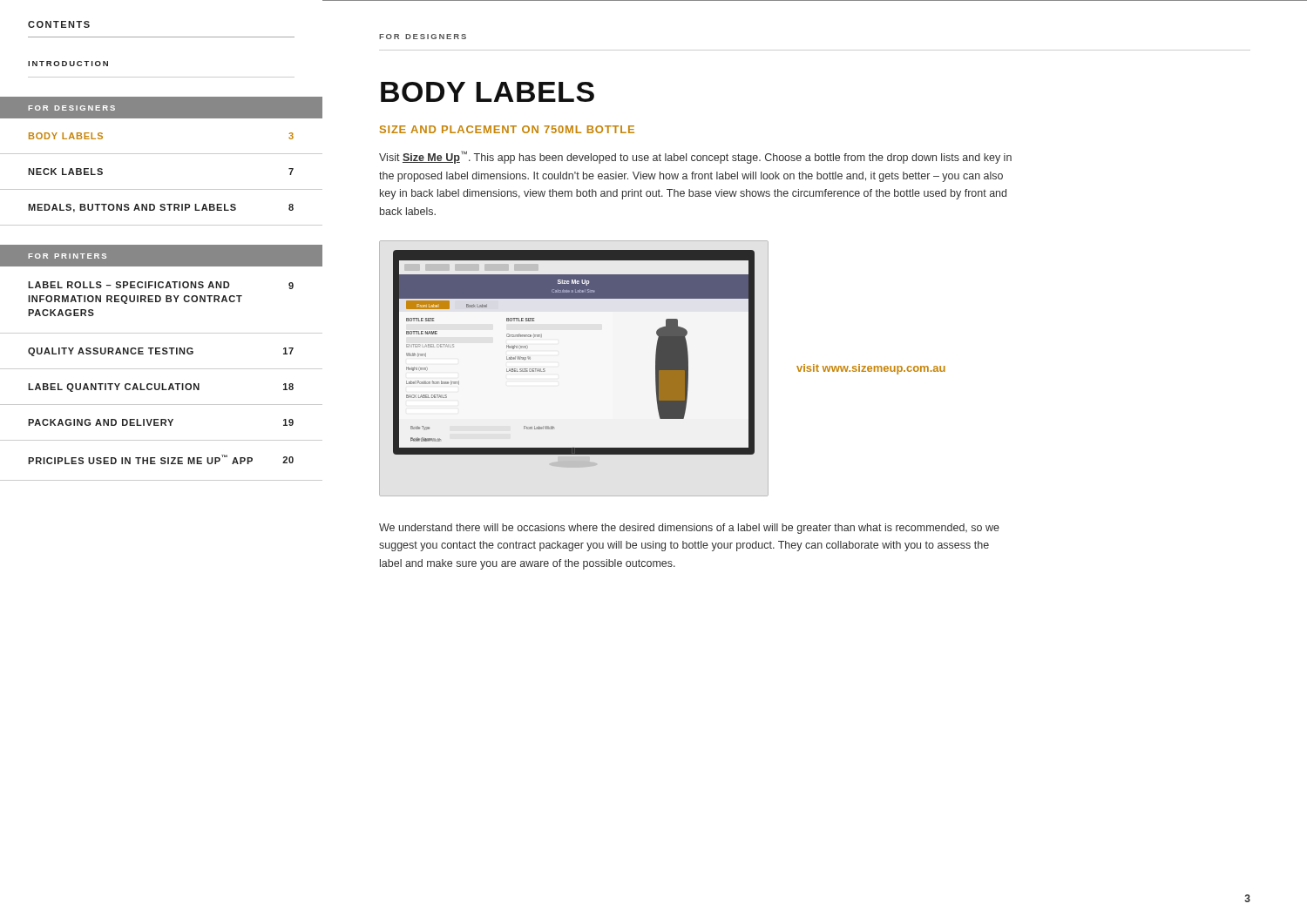The image size is (1307, 924).
Task: Locate the text block starting "BODY LABELS3"
Action: pos(63,135)
